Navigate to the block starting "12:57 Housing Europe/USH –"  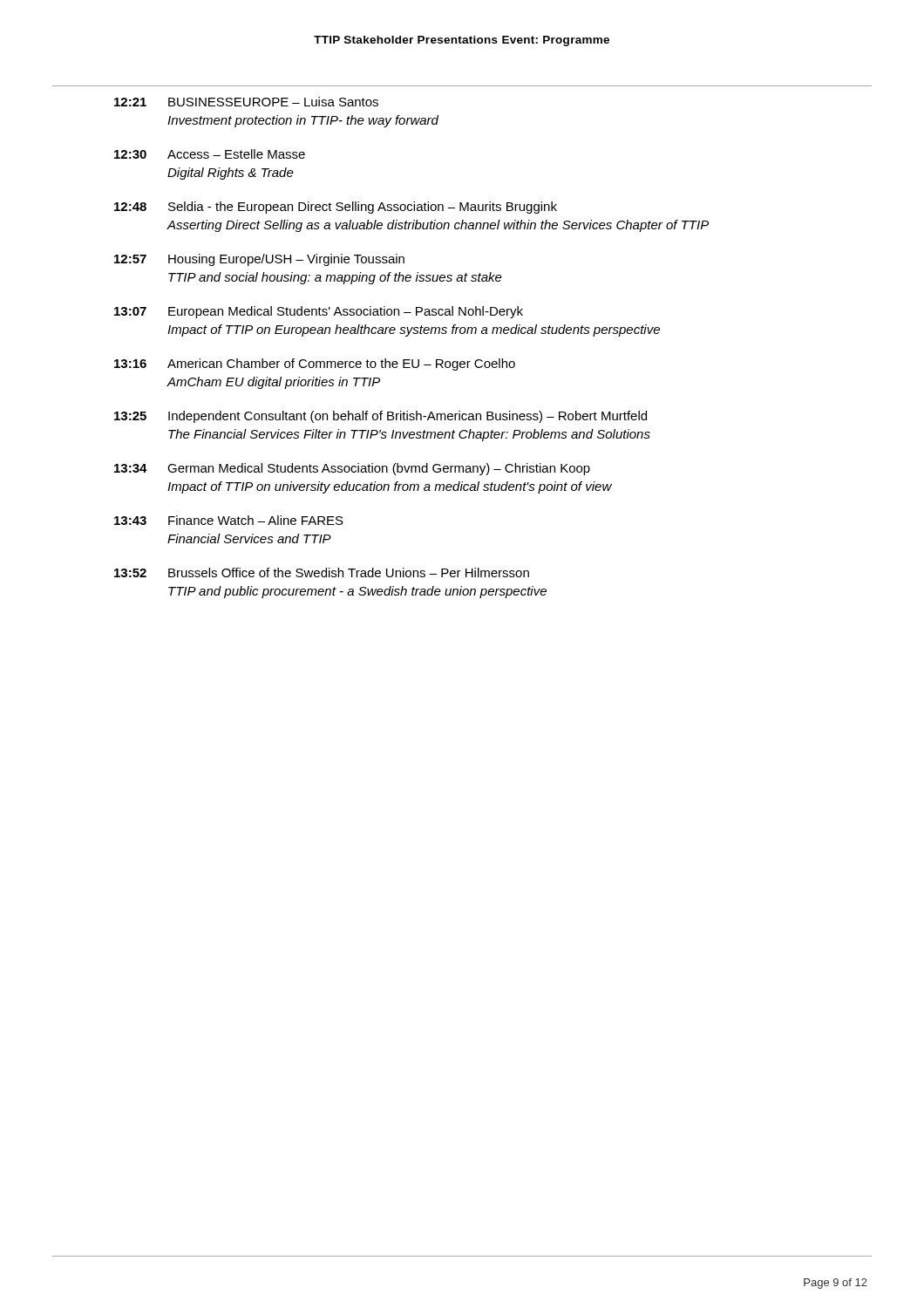475,268
